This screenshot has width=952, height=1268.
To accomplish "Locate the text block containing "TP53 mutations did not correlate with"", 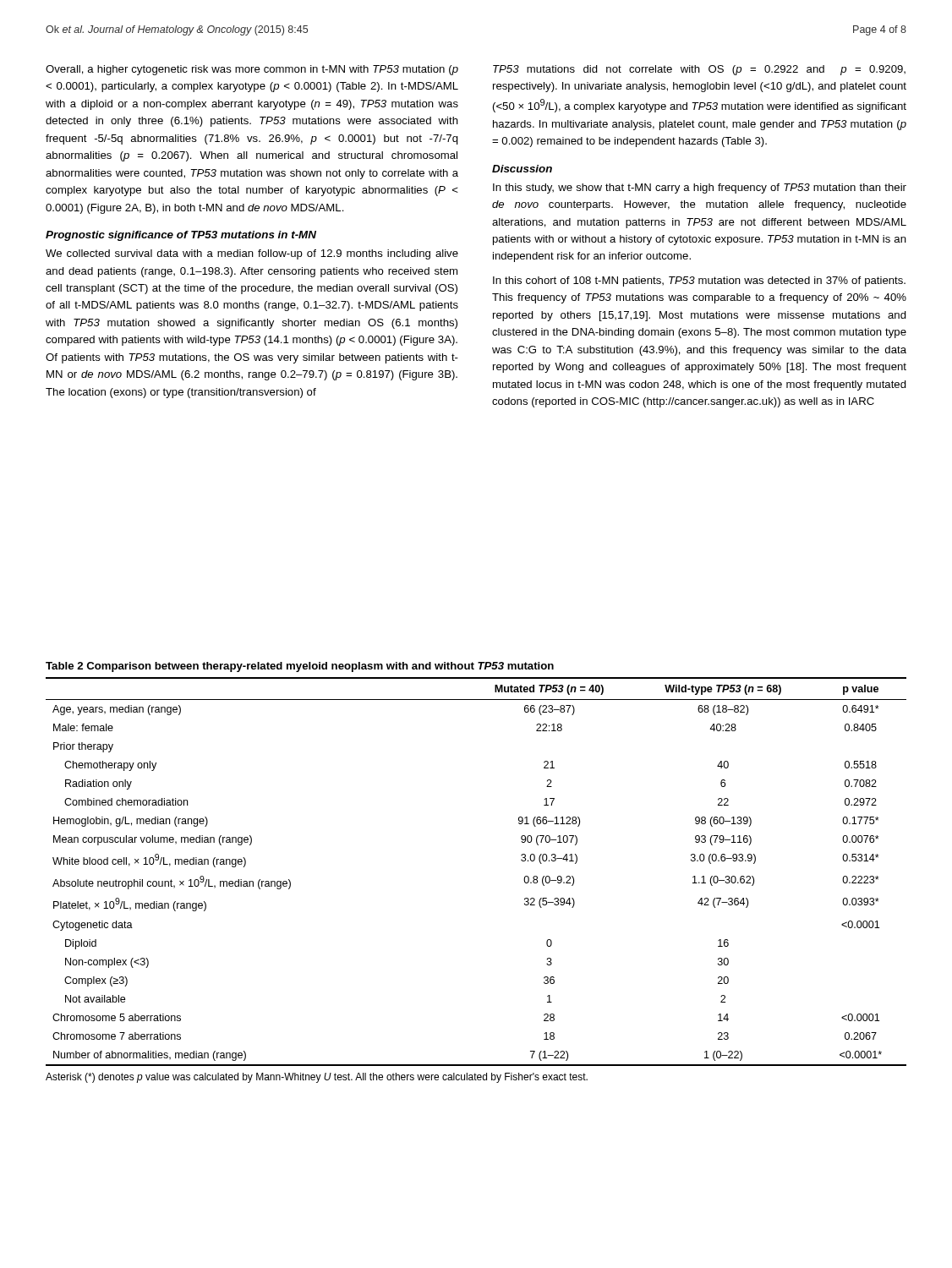I will click(699, 105).
